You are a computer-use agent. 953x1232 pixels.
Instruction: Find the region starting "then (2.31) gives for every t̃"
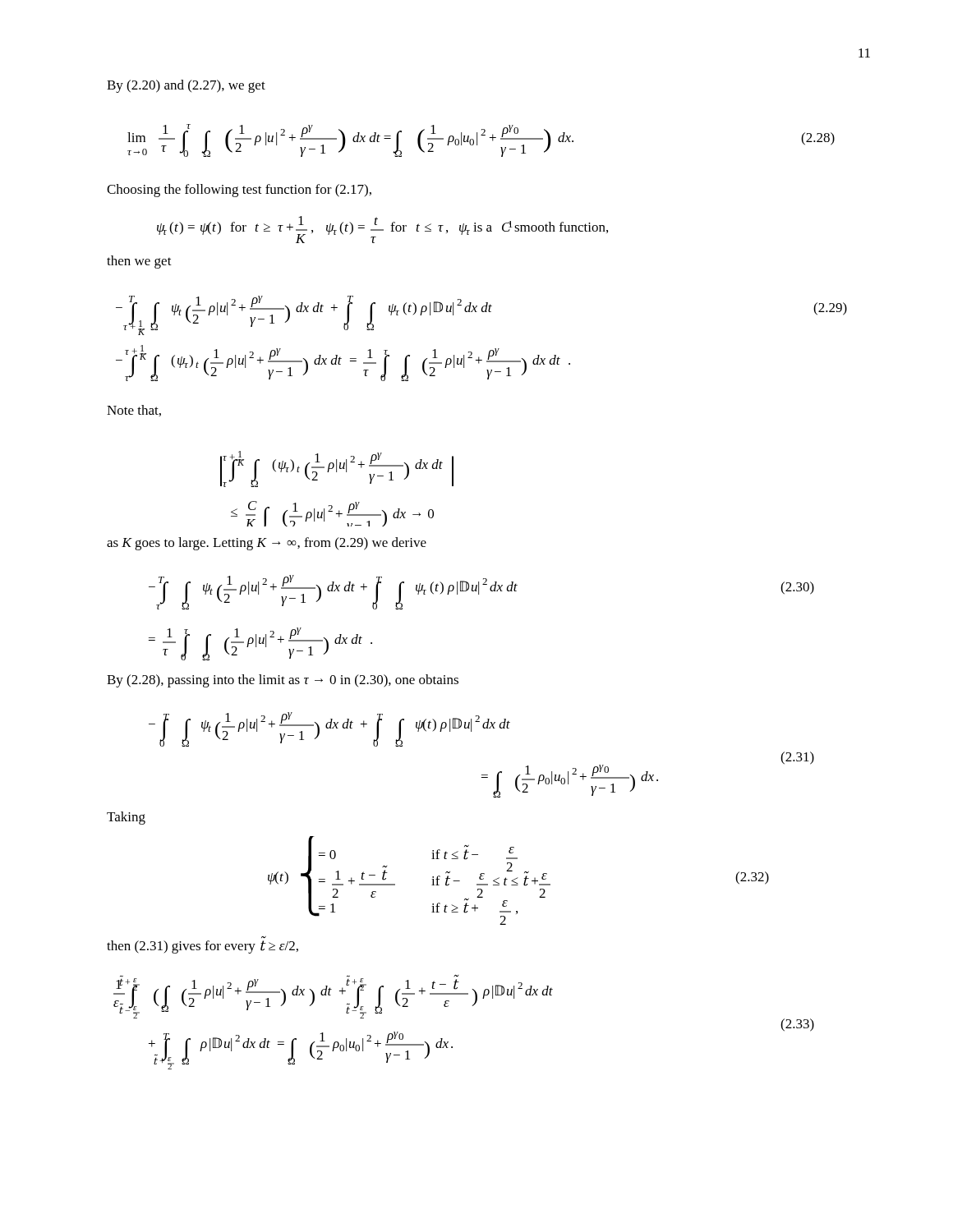(x=203, y=946)
